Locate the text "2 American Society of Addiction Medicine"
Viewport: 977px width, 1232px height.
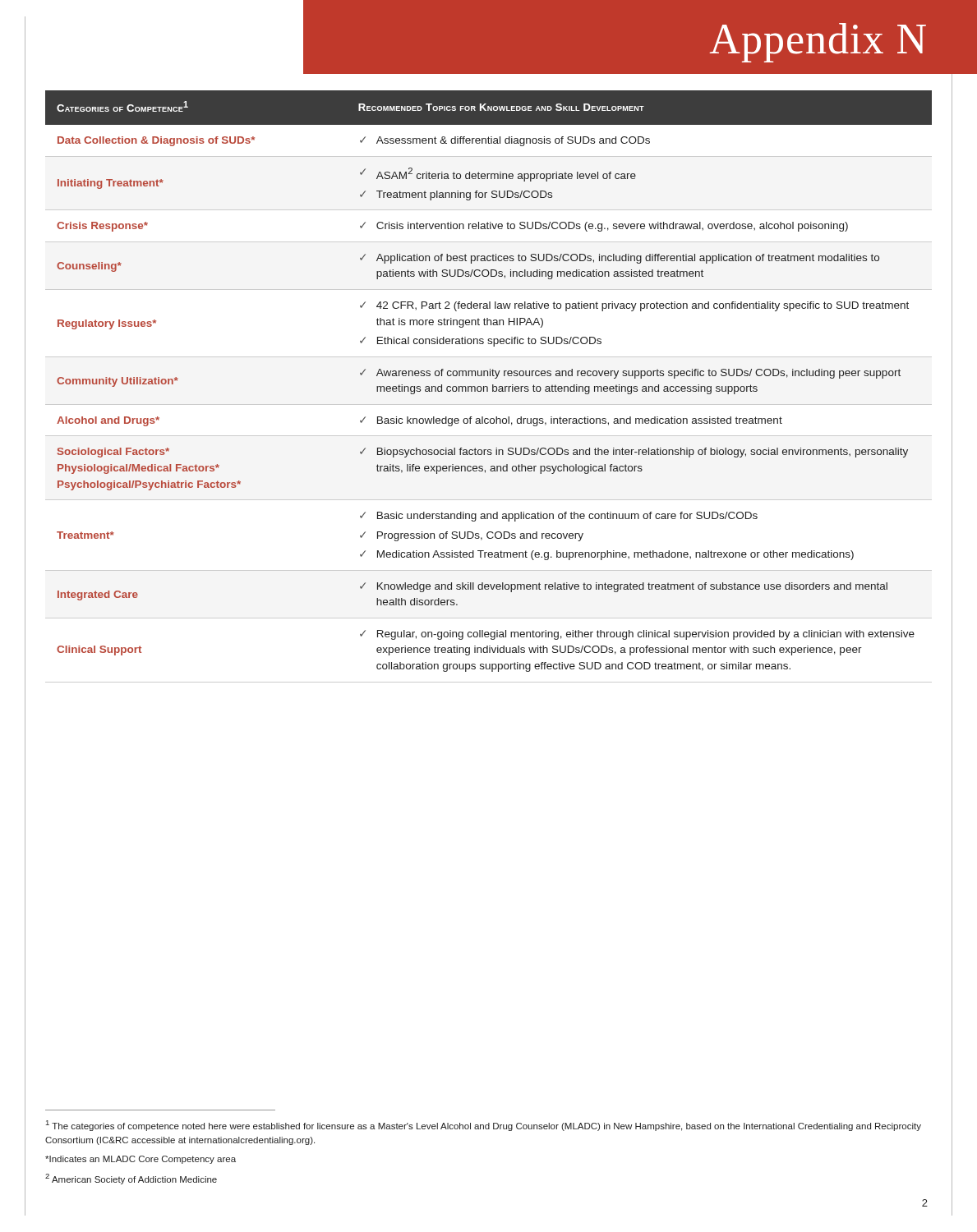tap(131, 1178)
